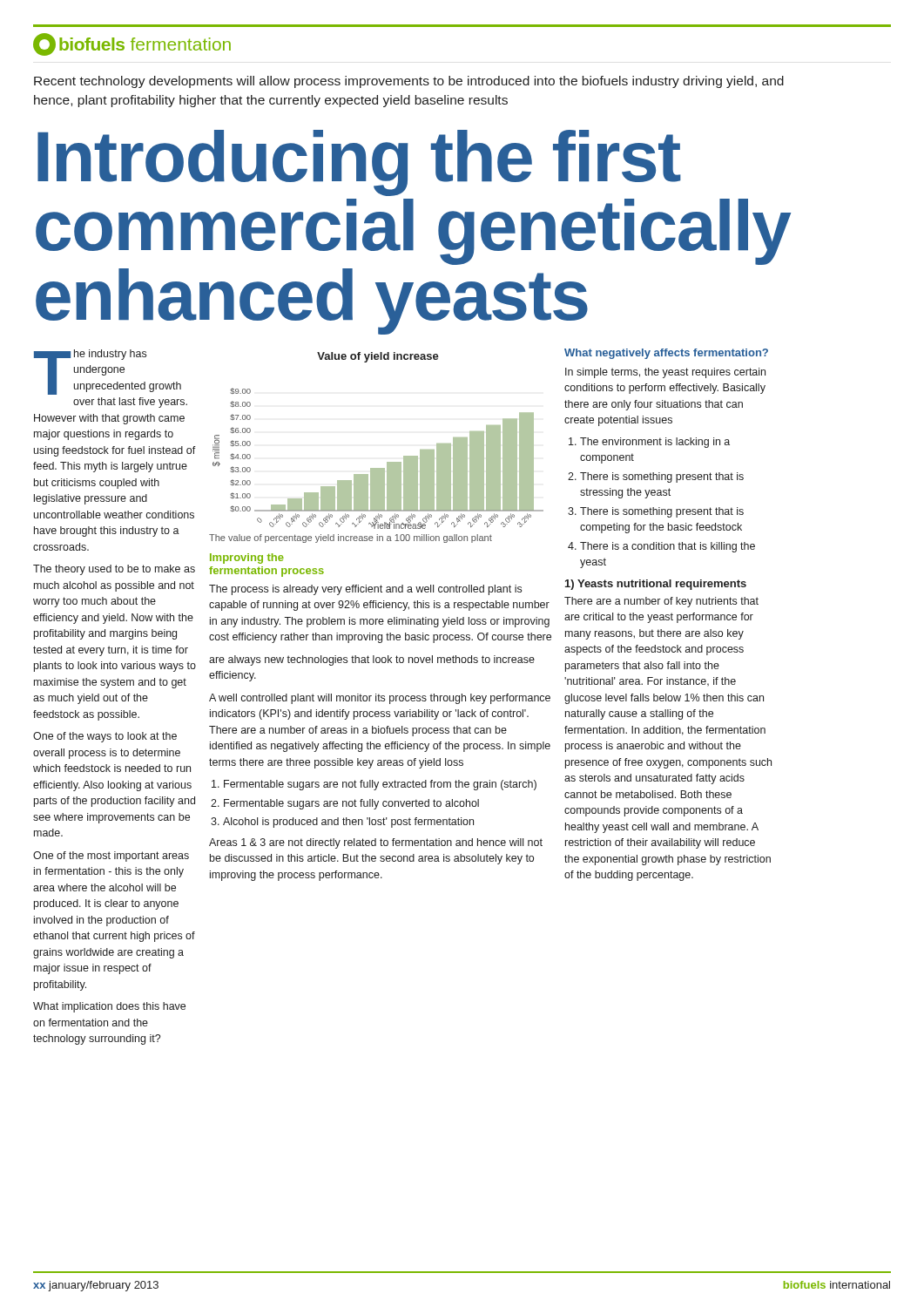Image resolution: width=924 pixels, height=1307 pixels.
Task: Select the passage starting "The environment is lacking in"
Action: pos(655,449)
